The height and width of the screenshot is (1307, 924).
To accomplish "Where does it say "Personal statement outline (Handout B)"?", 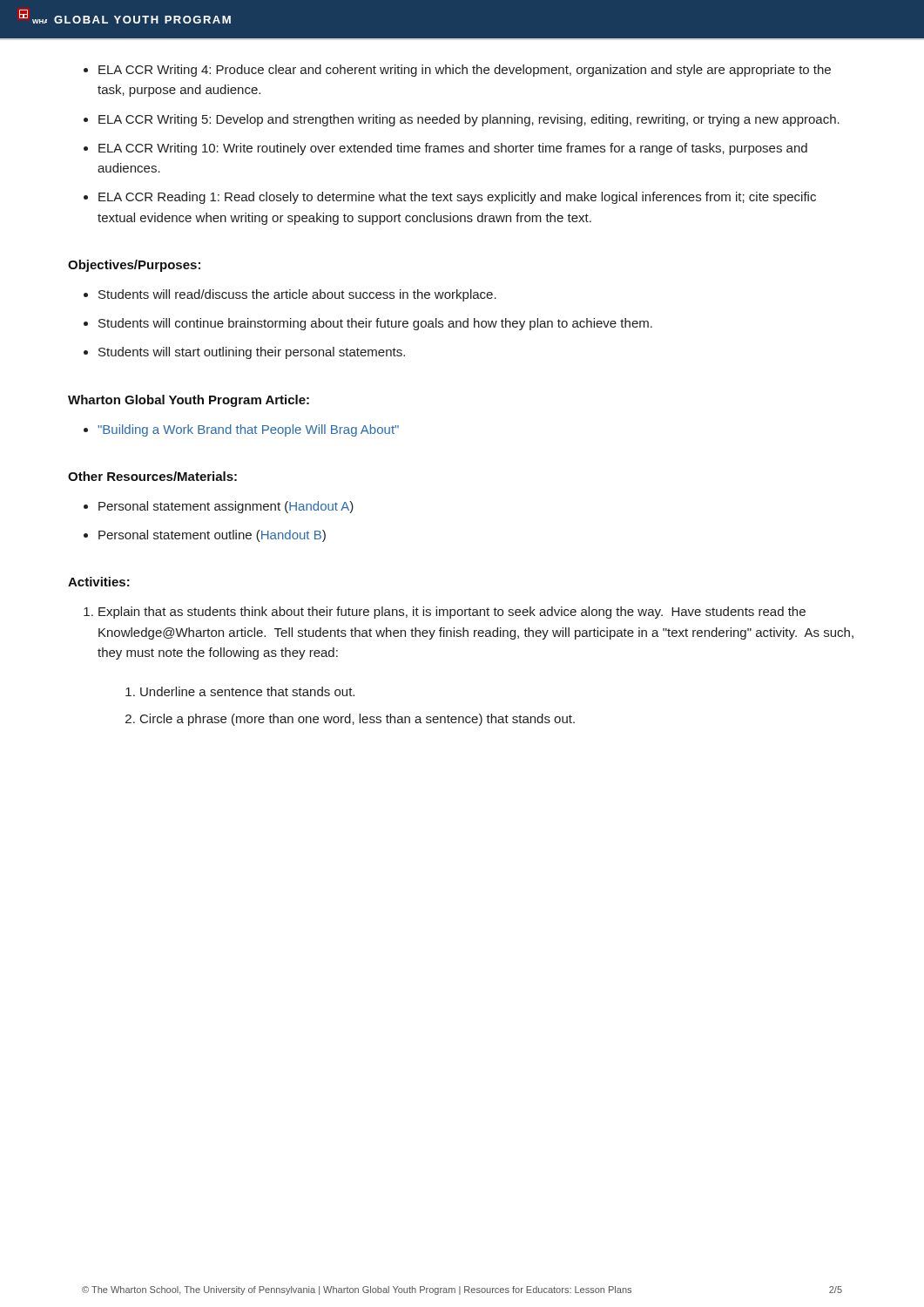I will (212, 535).
